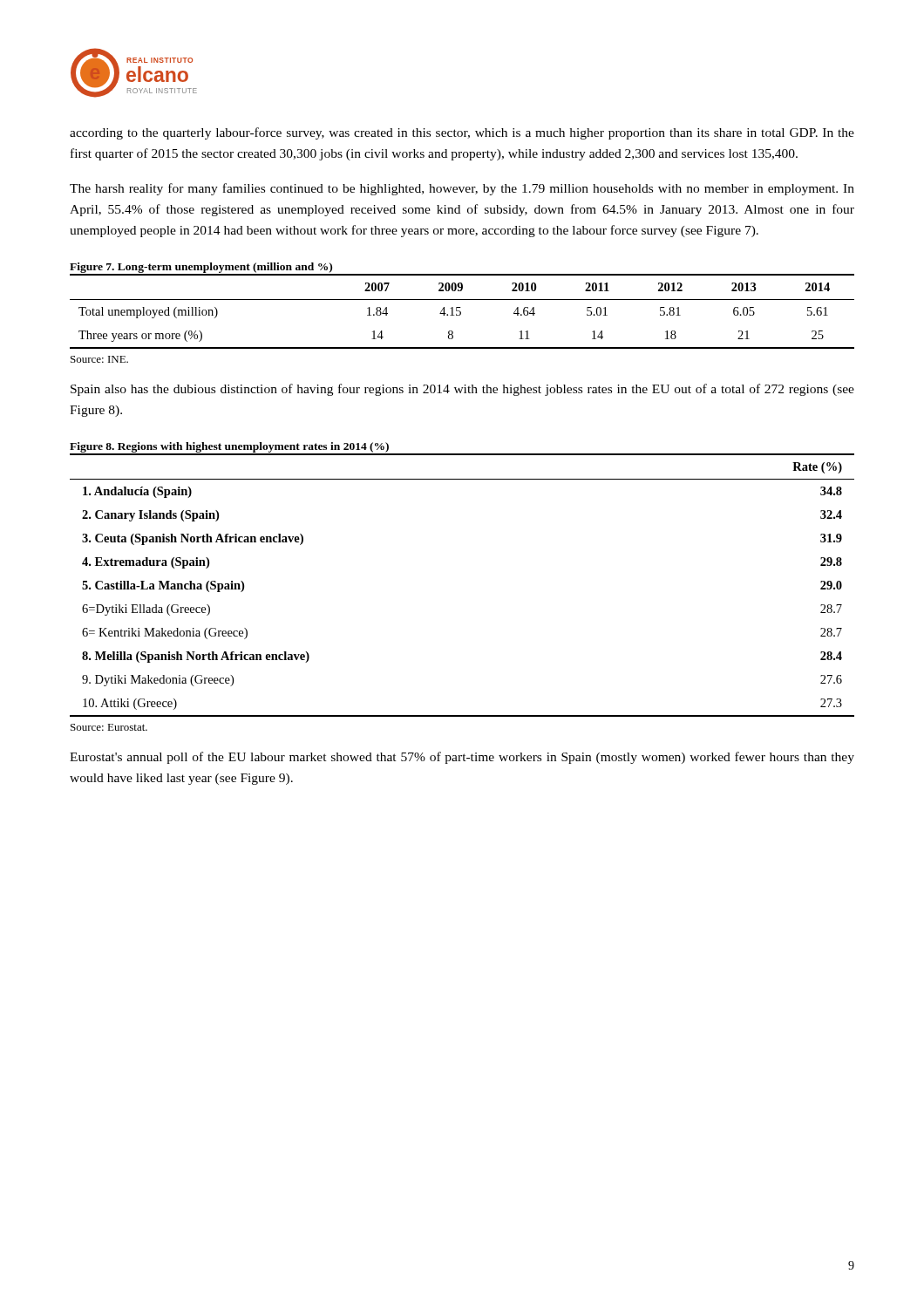Click the logo
The height and width of the screenshot is (1308, 924).
point(462,76)
